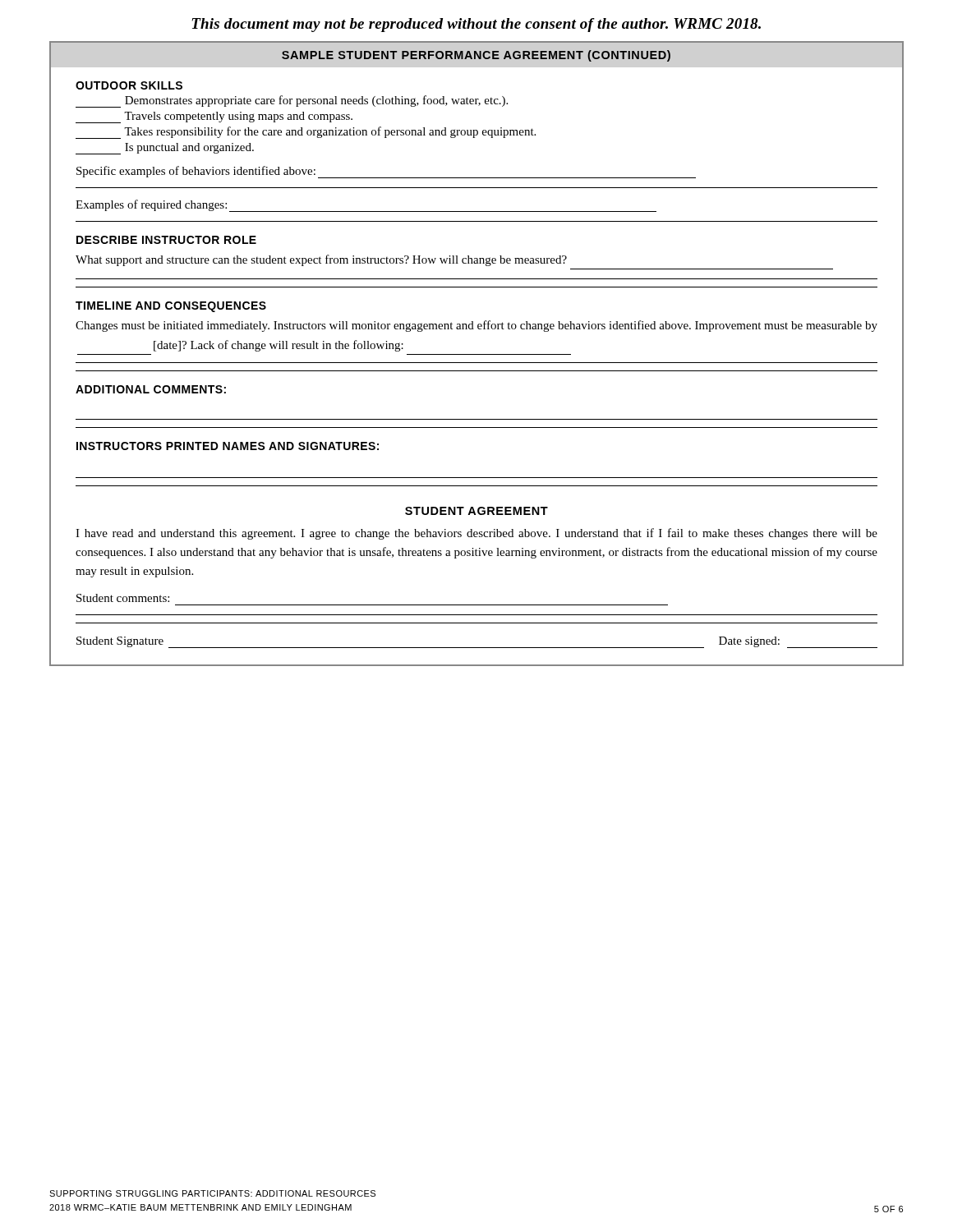This screenshot has height=1232, width=953.
Task: Find the block starting "Student comments:"
Action: point(372,598)
